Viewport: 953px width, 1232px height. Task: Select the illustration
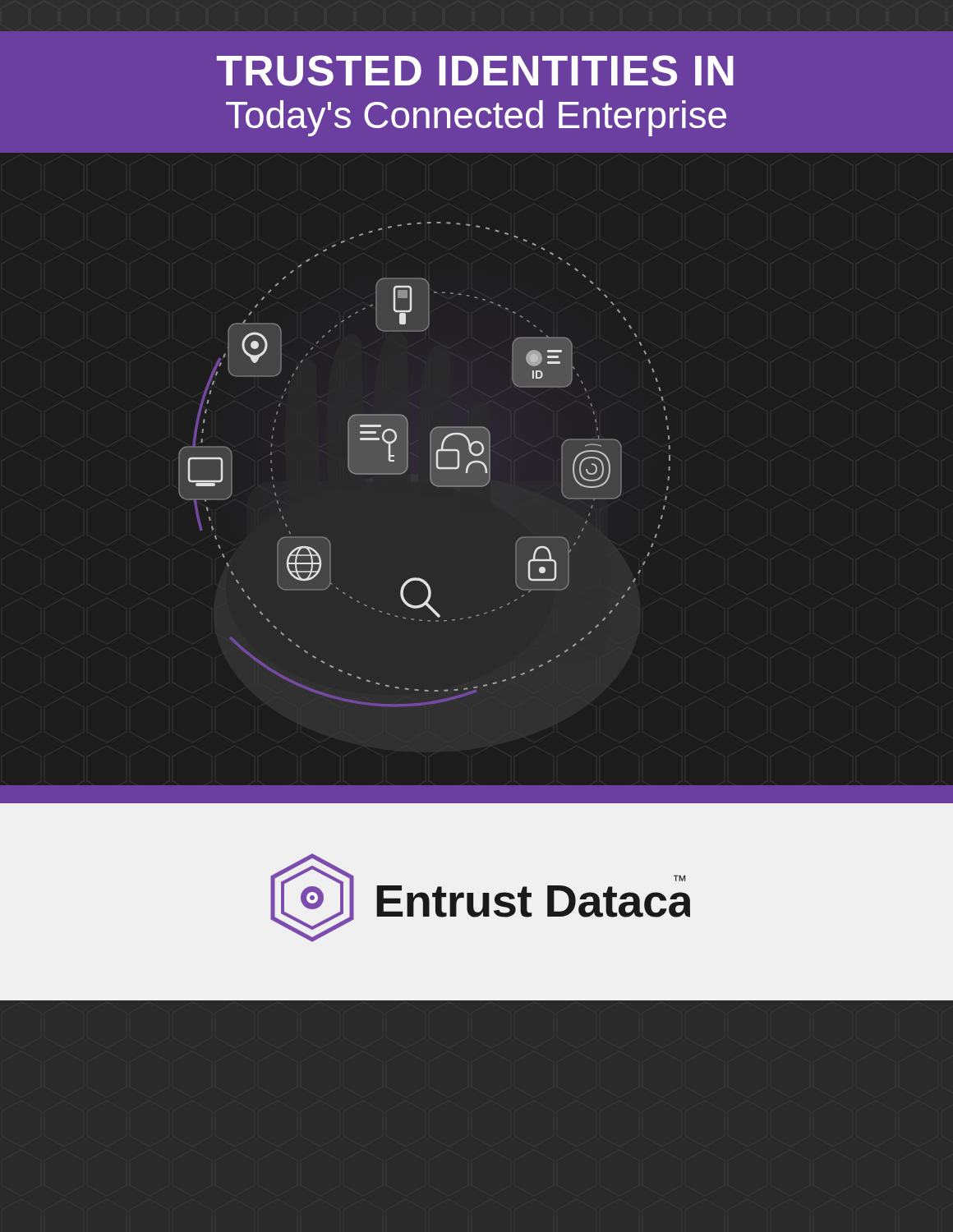click(476, 469)
